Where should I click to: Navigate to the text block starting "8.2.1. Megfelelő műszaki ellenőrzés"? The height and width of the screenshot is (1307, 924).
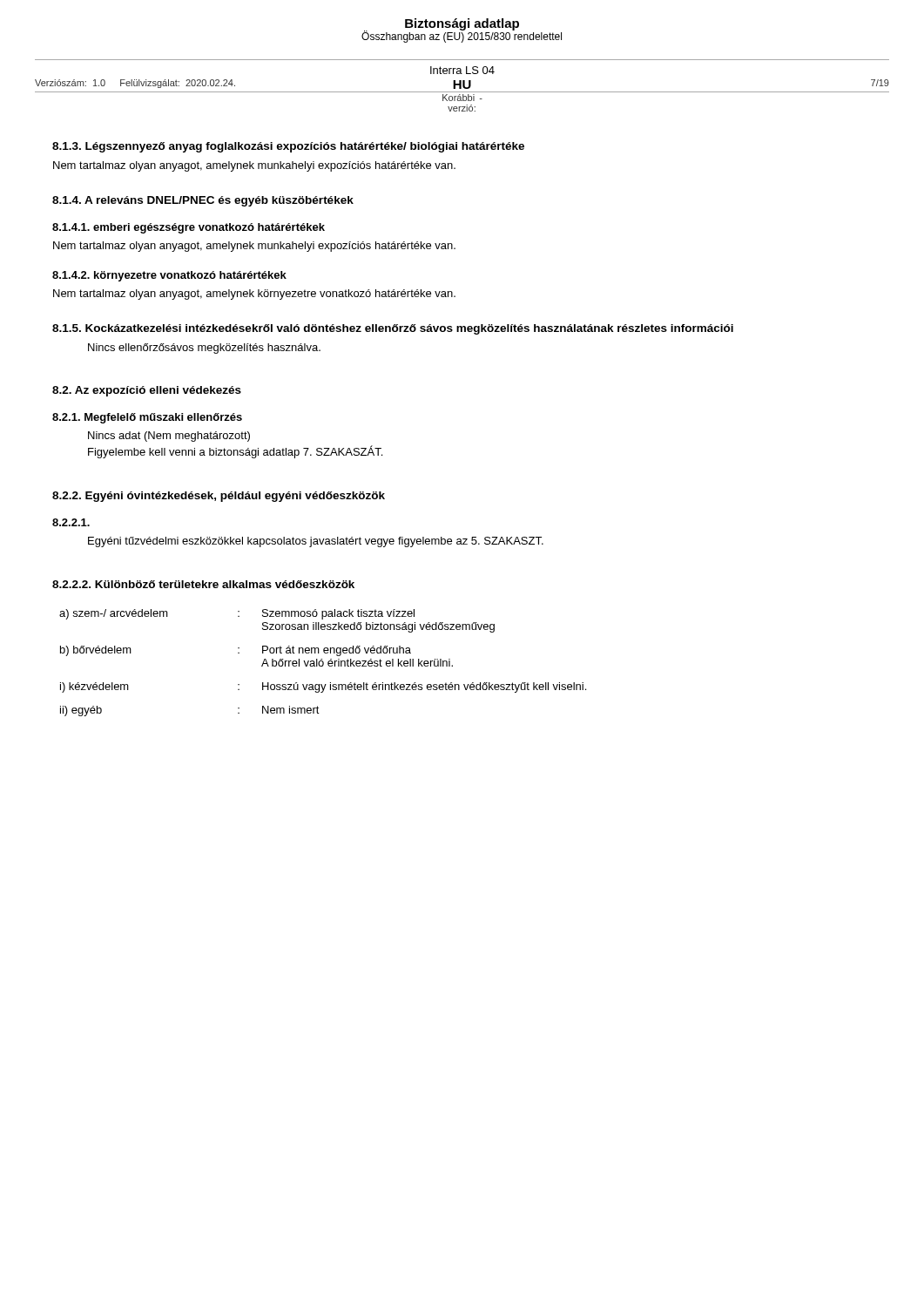point(147,417)
